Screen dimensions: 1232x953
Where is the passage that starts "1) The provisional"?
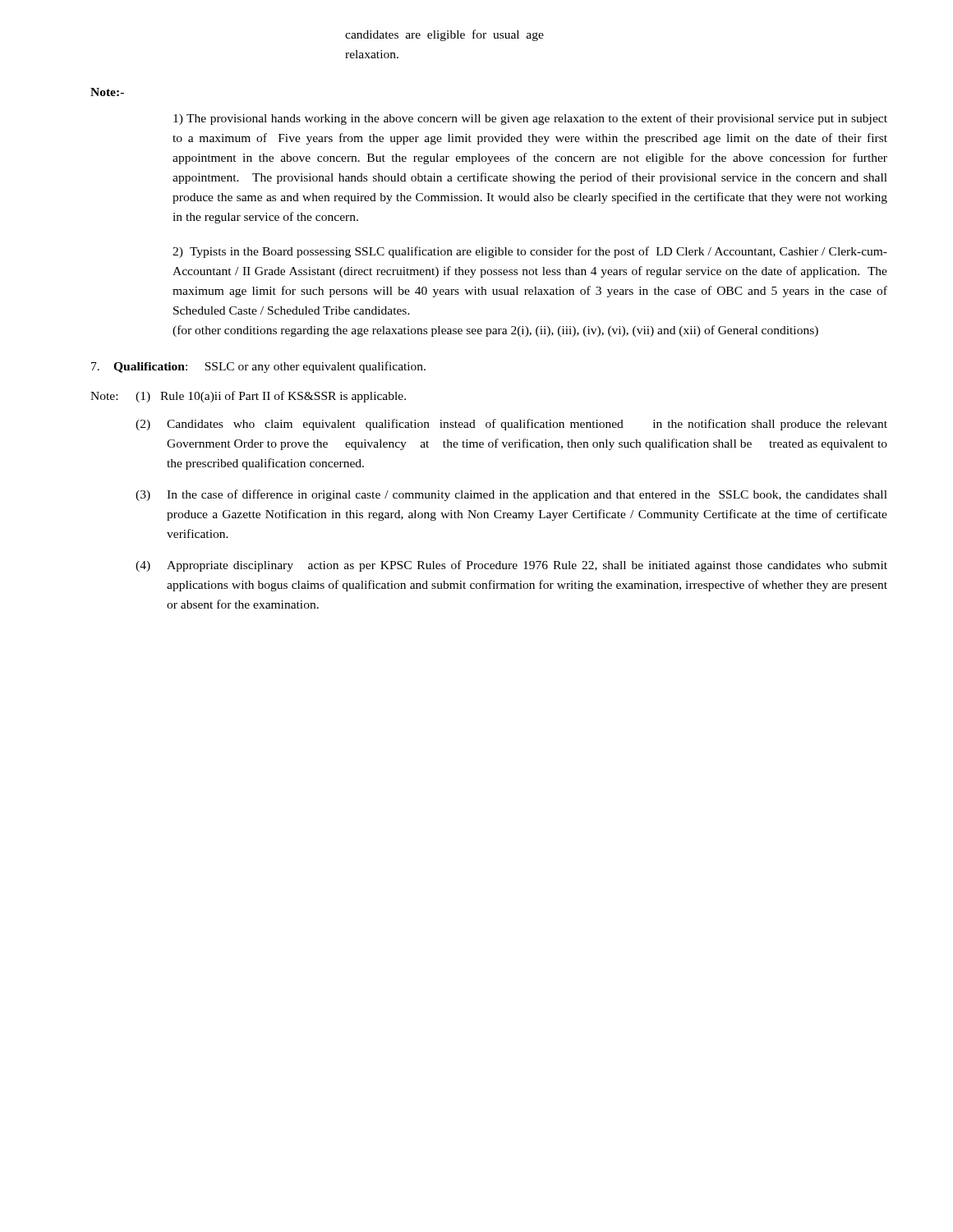pyautogui.click(x=530, y=167)
